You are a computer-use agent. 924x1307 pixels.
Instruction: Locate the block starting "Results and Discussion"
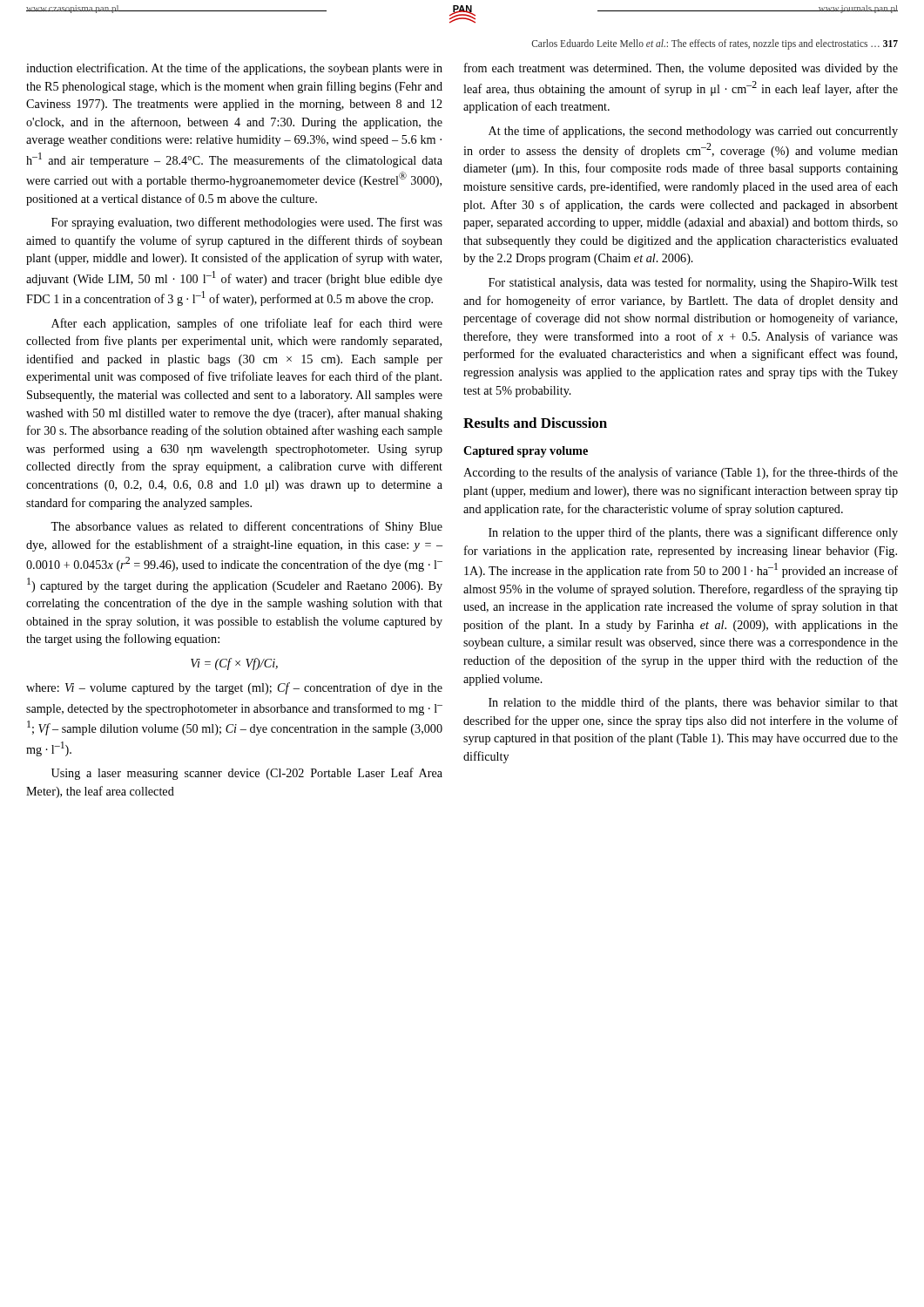pos(535,423)
